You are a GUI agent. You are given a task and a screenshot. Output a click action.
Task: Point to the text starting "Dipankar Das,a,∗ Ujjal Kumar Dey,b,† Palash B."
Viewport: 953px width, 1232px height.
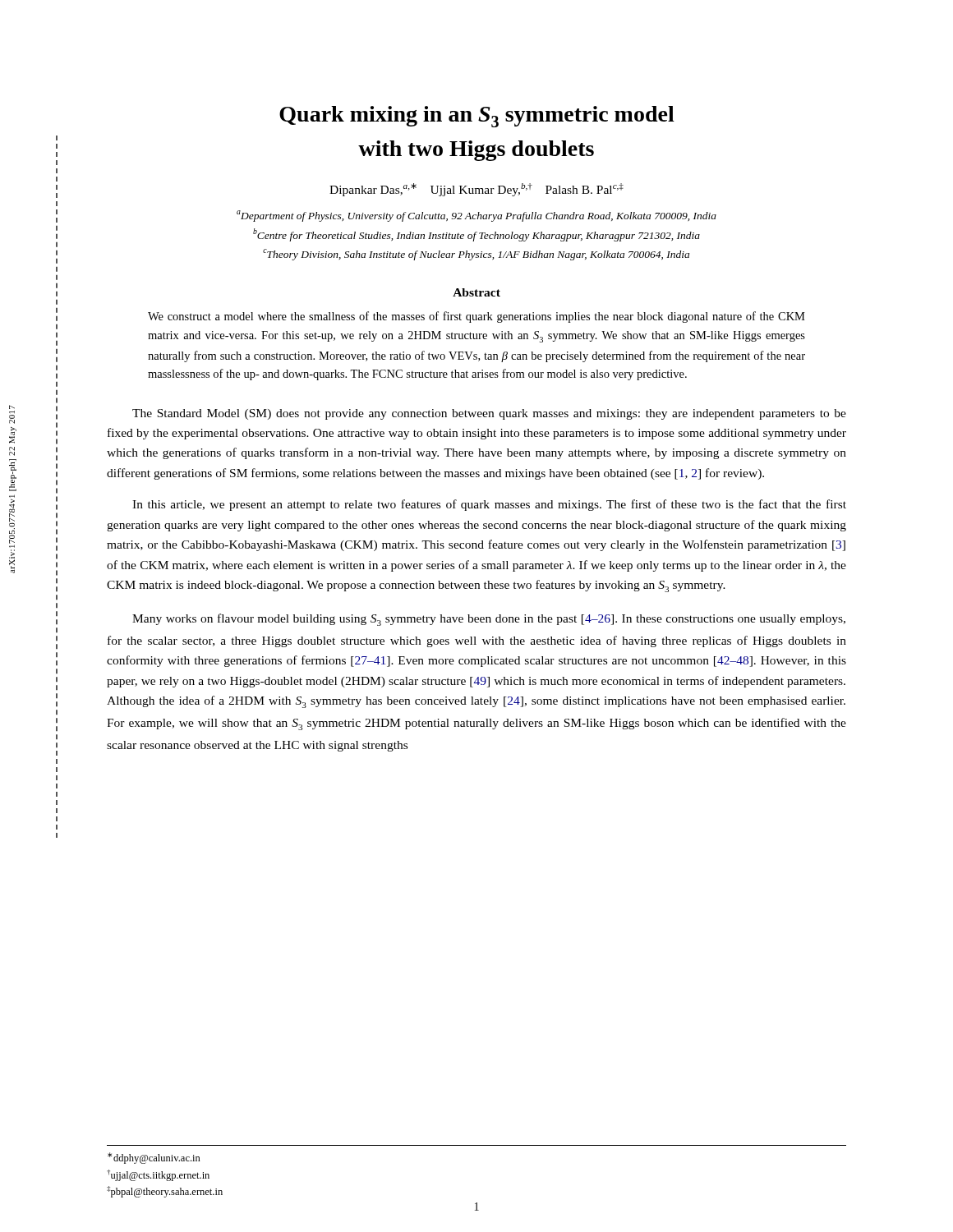tap(476, 188)
